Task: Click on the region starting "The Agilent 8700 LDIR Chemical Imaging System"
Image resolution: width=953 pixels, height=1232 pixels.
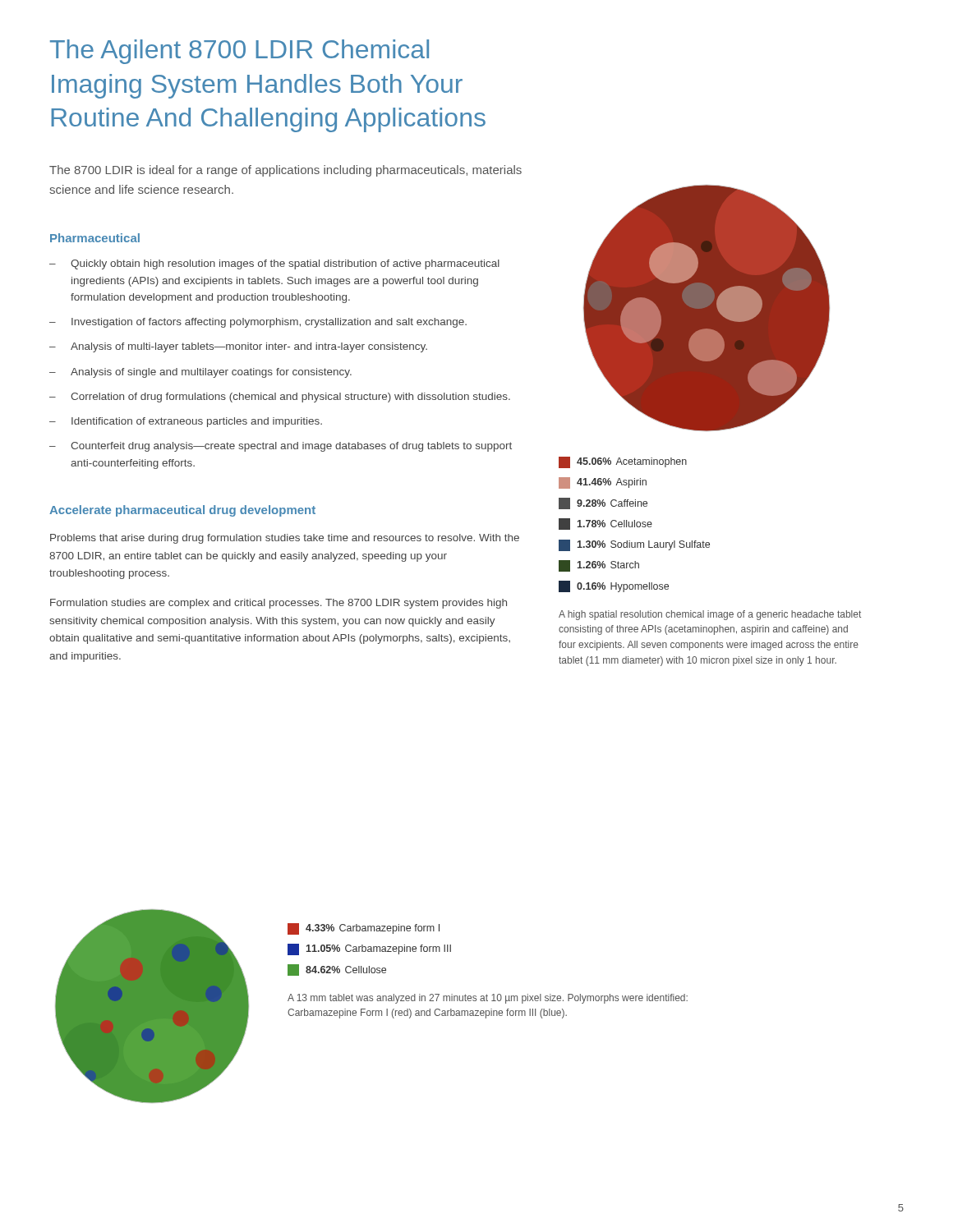Action: click(268, 83)
